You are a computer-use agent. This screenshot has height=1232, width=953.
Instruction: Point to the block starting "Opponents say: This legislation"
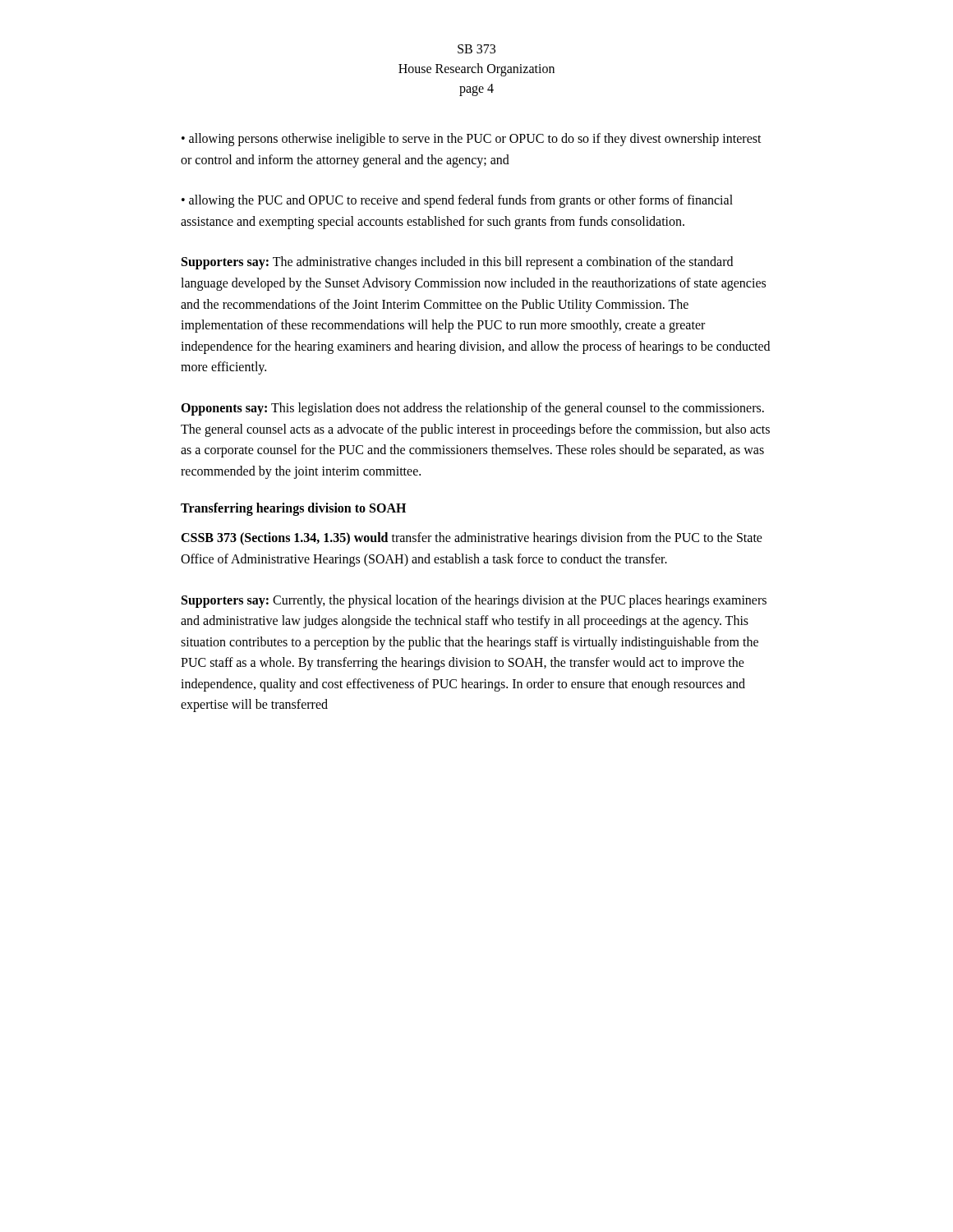pyautogui.click(x=475, y=439)
